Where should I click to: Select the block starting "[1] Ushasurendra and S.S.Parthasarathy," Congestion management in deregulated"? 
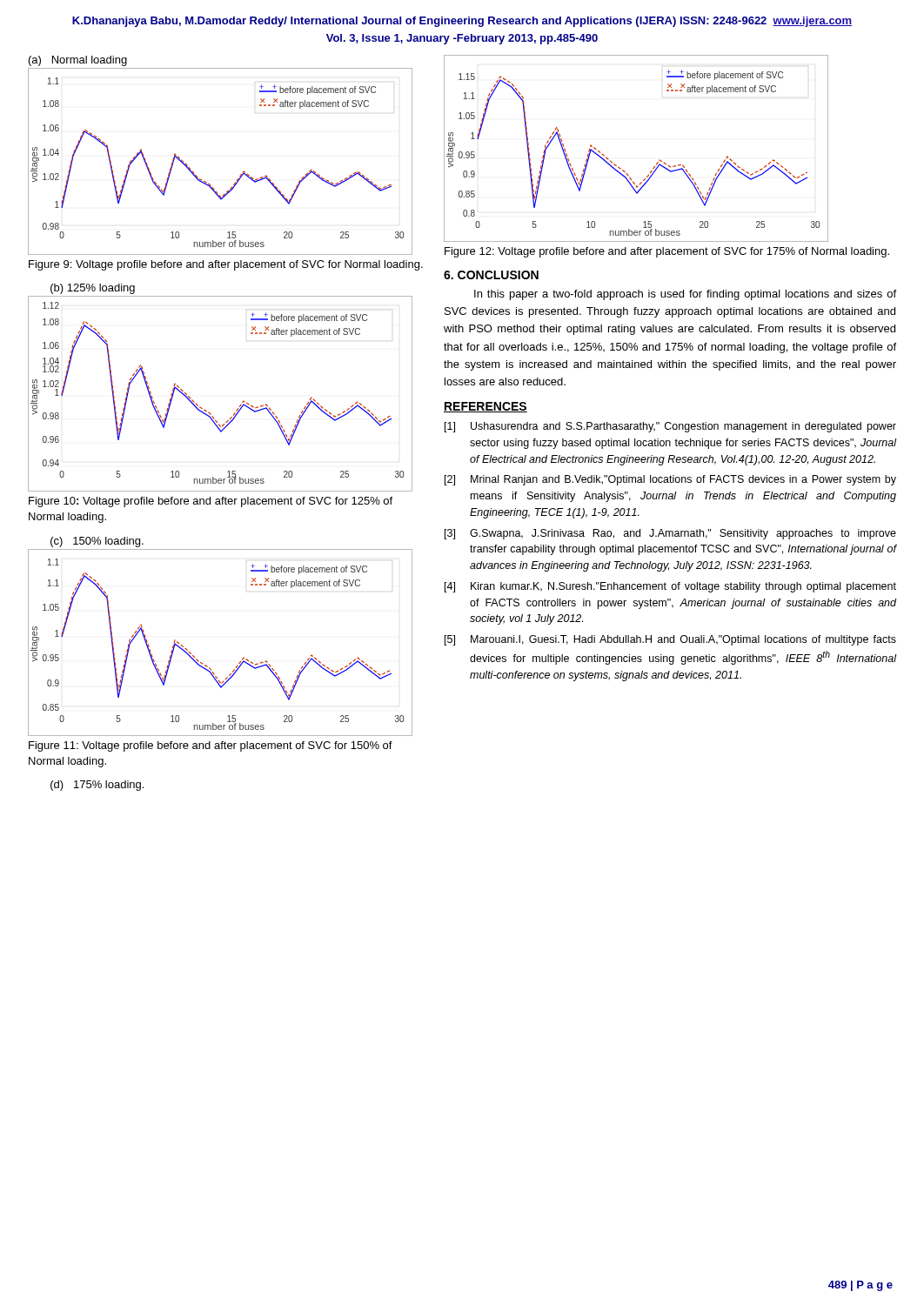670,443
